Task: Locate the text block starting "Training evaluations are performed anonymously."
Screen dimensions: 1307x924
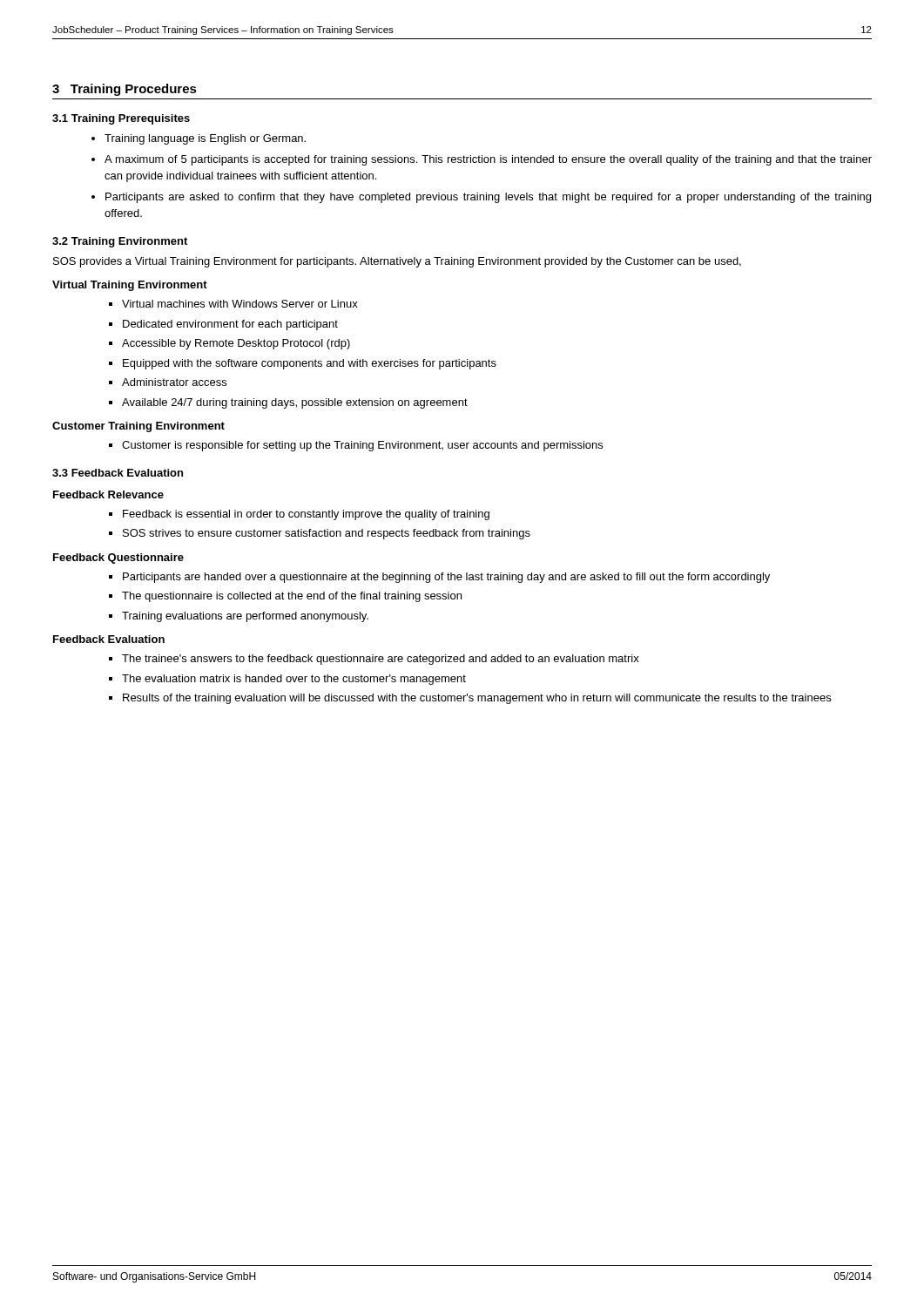Action: (246, 615)
